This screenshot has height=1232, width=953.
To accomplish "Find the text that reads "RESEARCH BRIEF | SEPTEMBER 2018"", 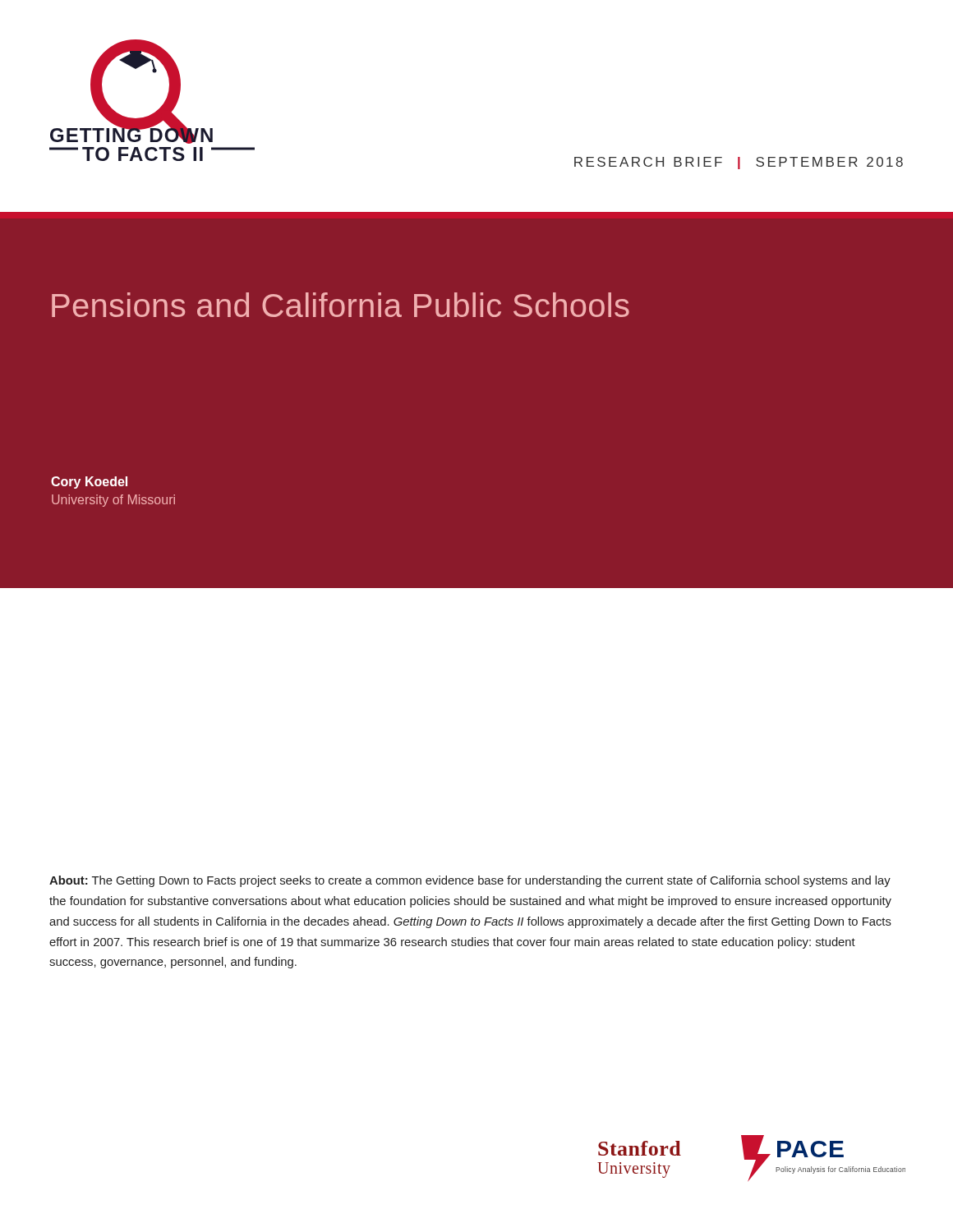I will 739,162.
